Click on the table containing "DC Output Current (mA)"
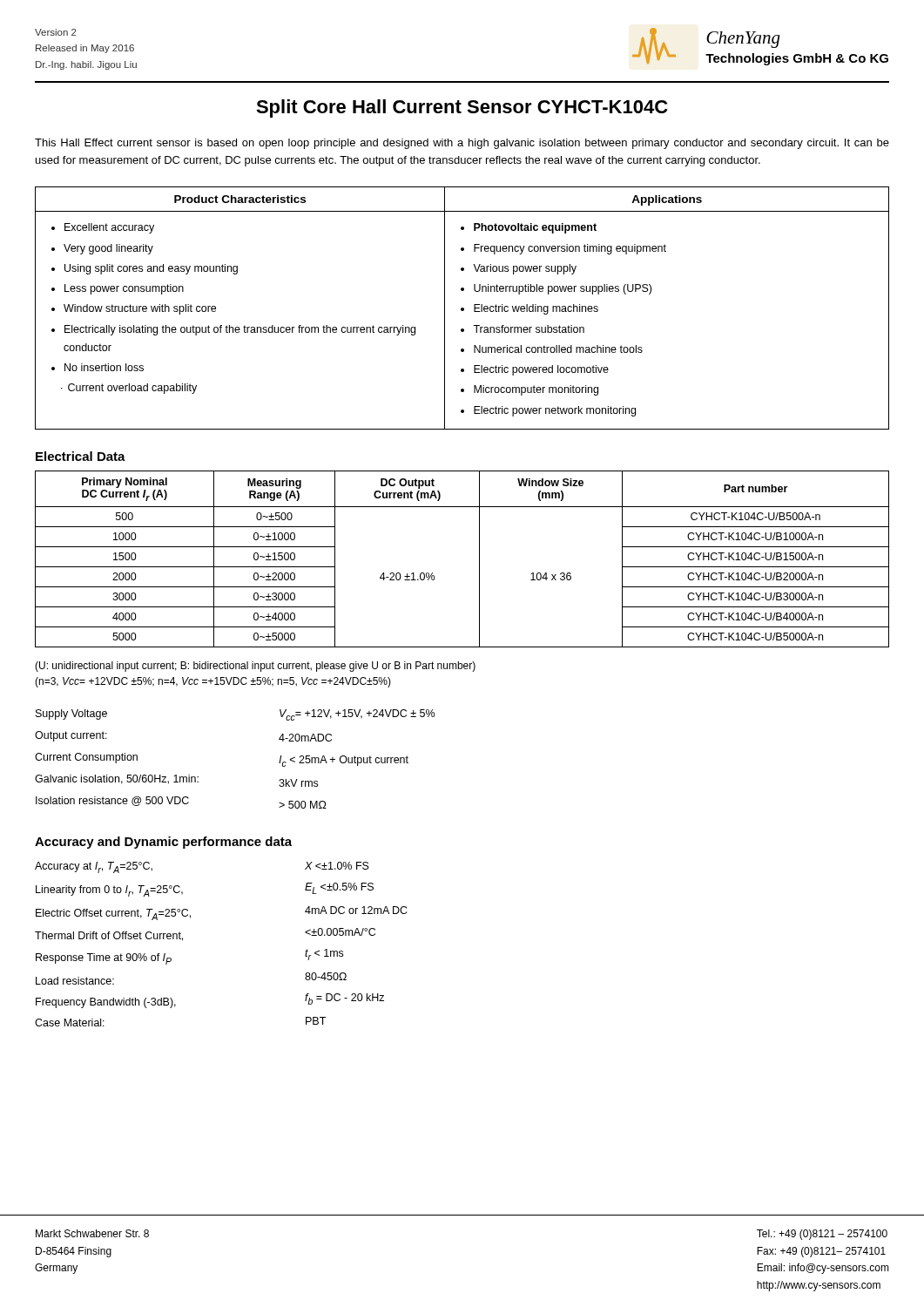 (x=462, y=559)
